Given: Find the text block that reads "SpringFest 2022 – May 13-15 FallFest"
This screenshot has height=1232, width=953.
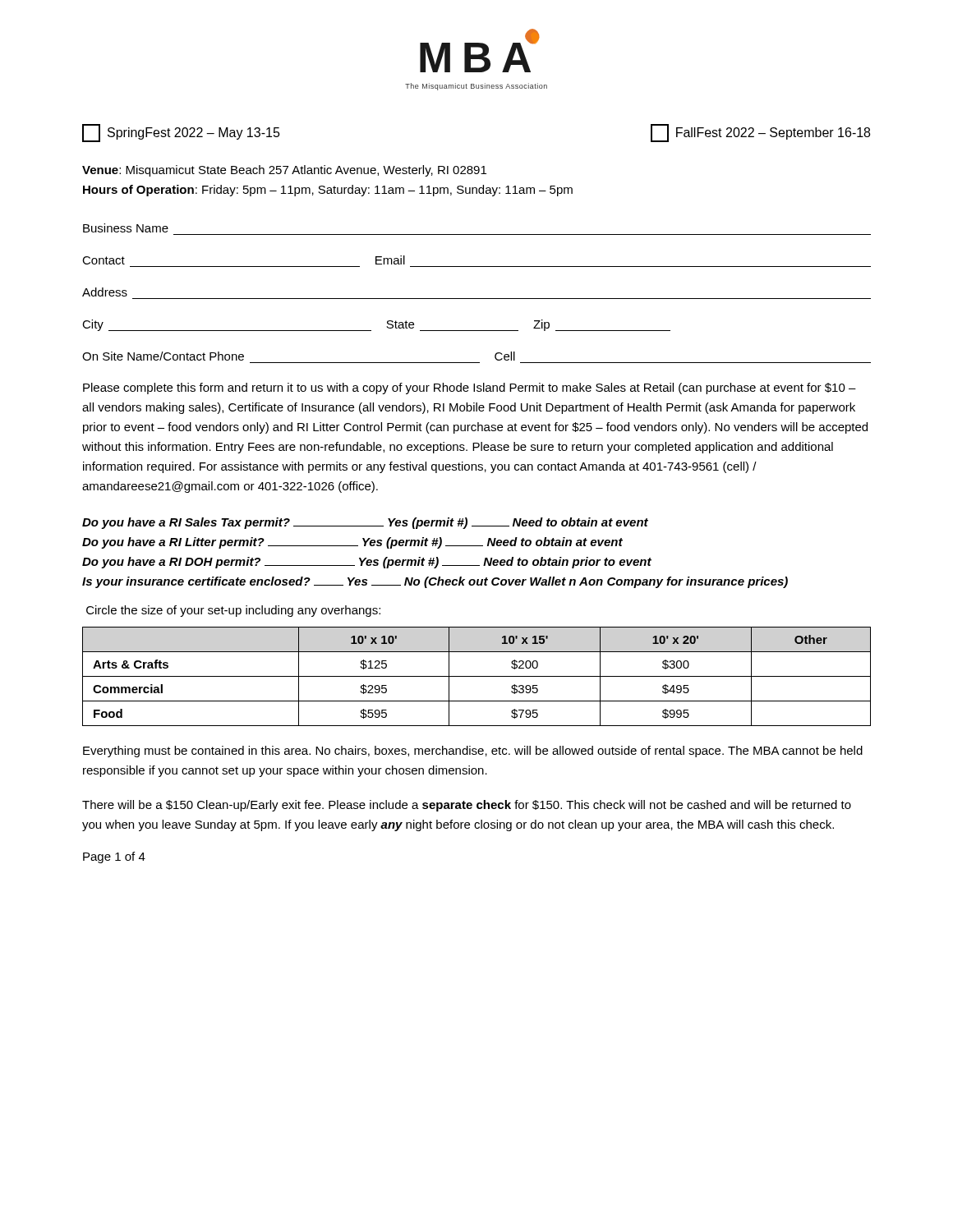Looking at the screenshot, I should pos(178,133).
